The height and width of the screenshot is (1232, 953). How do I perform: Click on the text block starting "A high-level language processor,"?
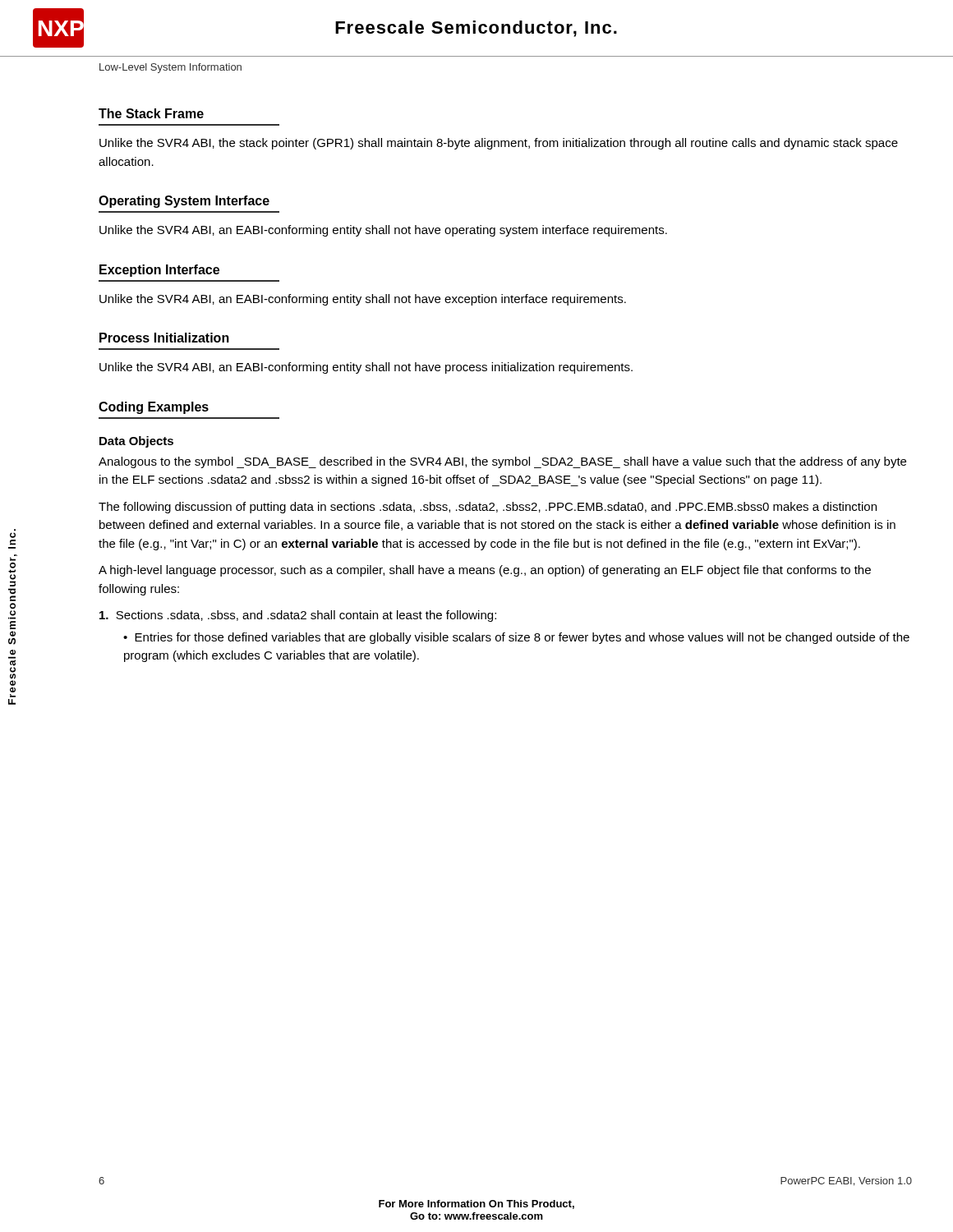coord(485,579)
